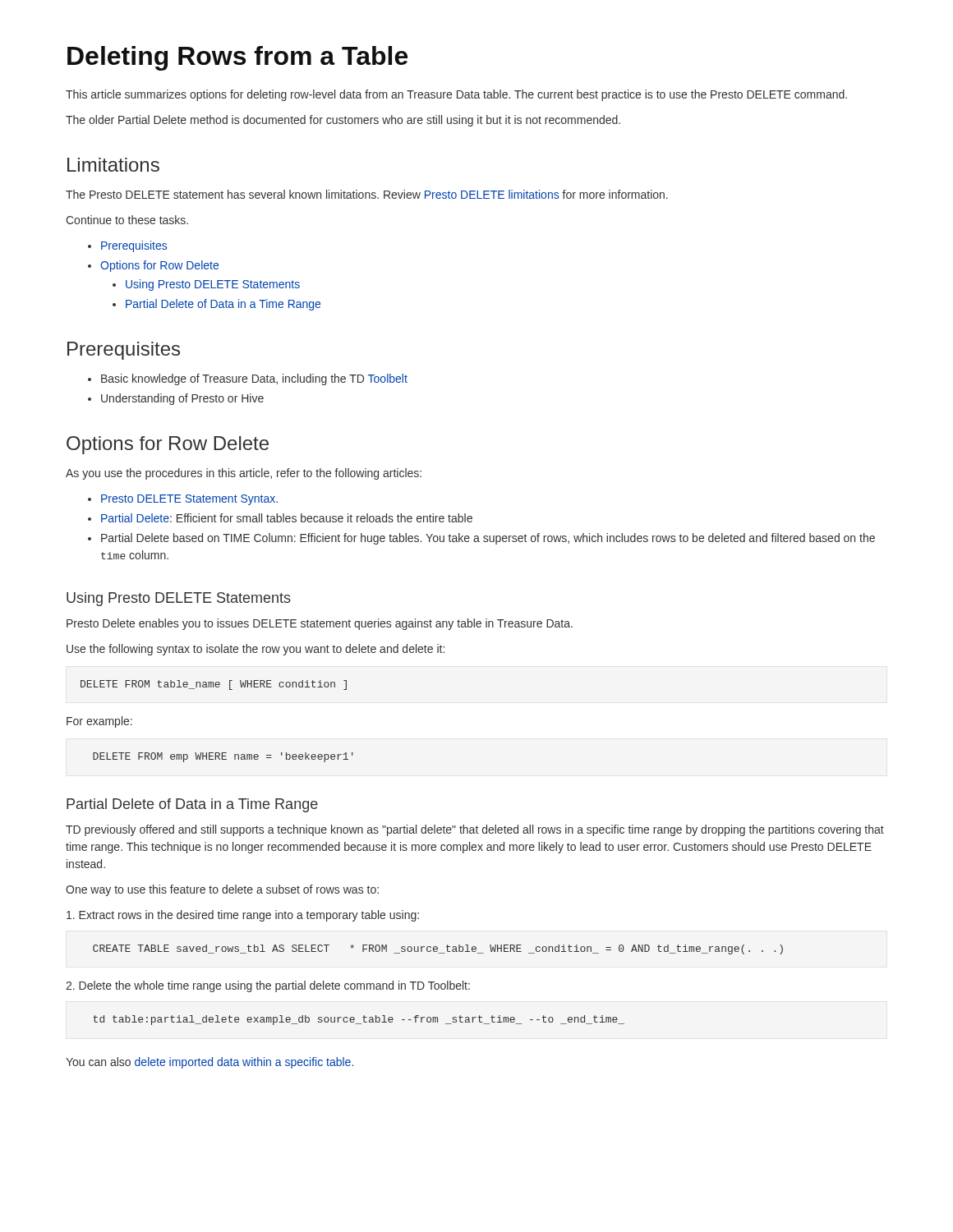
Task: Find the region starting "The older Partial Delete method is documented for"
Action: (476, 120)
